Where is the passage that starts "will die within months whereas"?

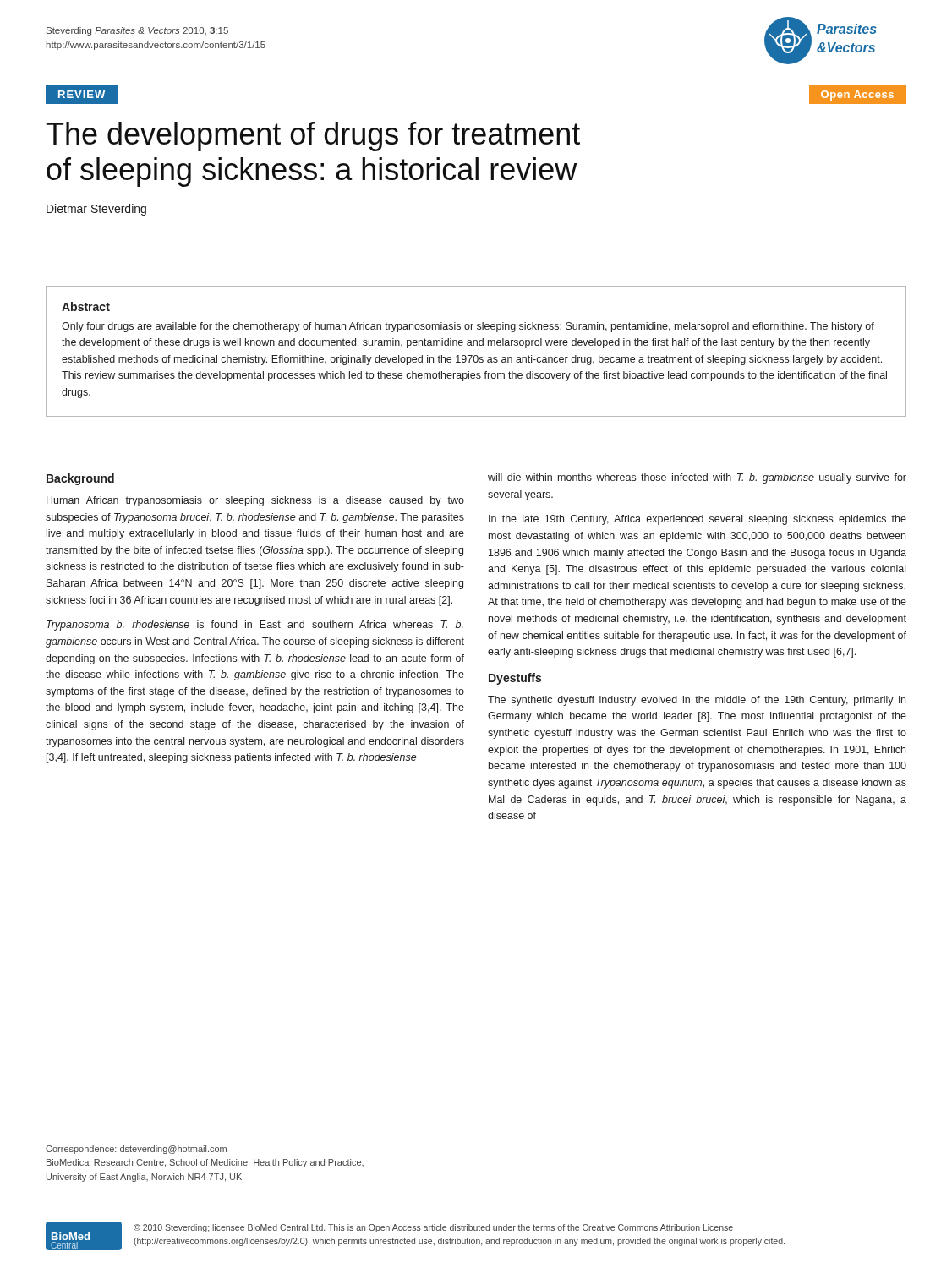tap(697, 486)
